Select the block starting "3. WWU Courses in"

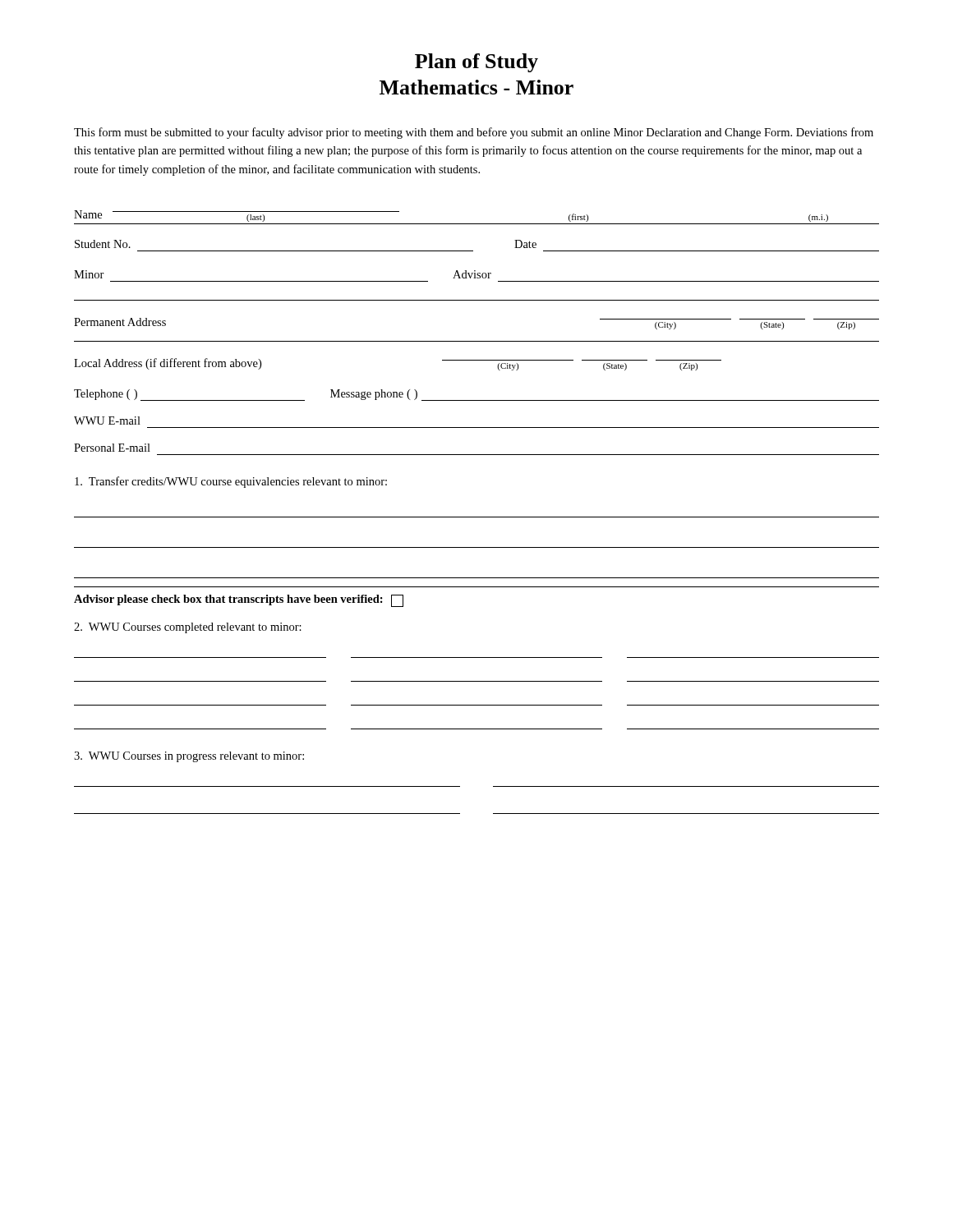189,757
